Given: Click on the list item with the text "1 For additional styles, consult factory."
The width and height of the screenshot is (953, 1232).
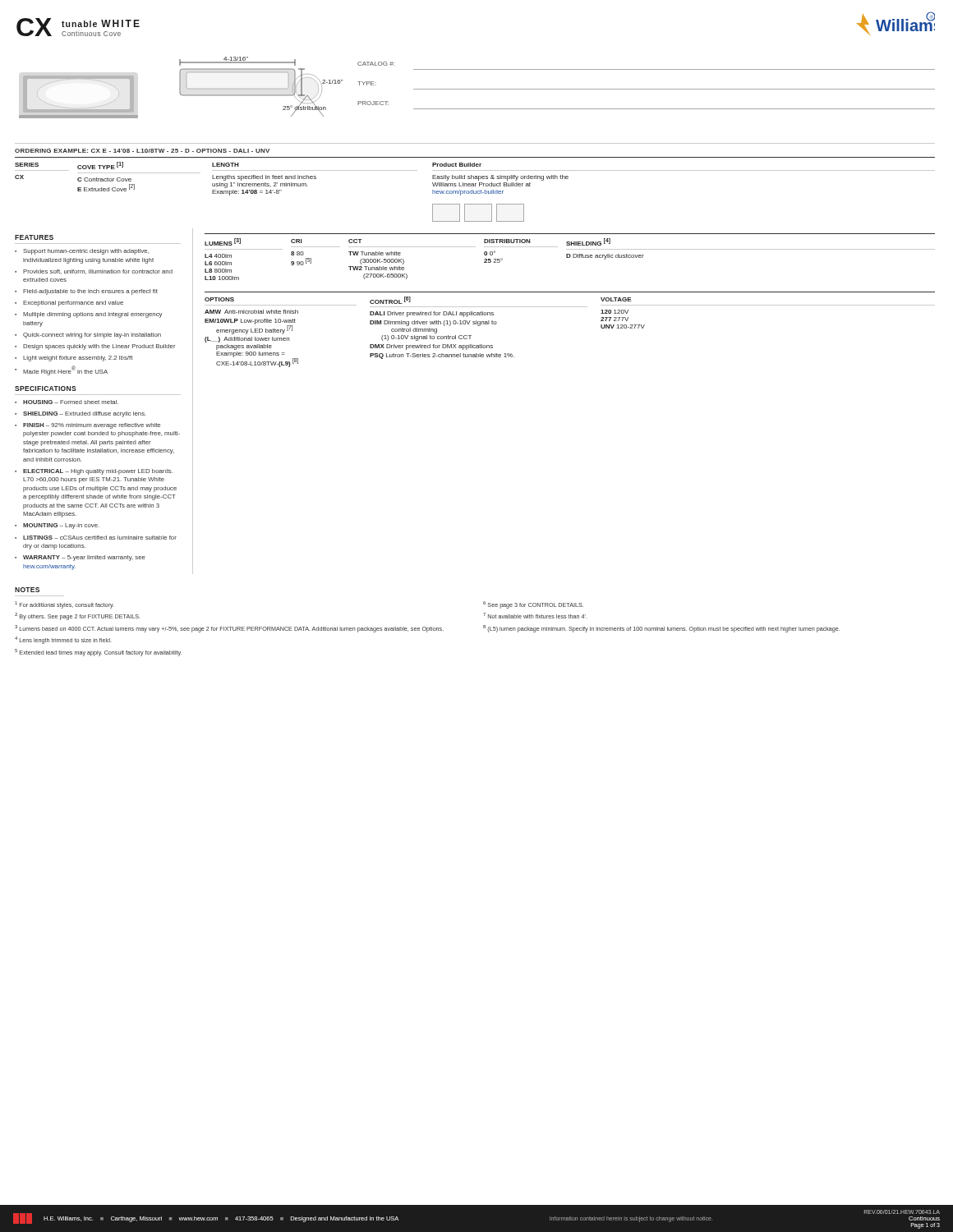Looking at the screenshot, I should 65,604.
